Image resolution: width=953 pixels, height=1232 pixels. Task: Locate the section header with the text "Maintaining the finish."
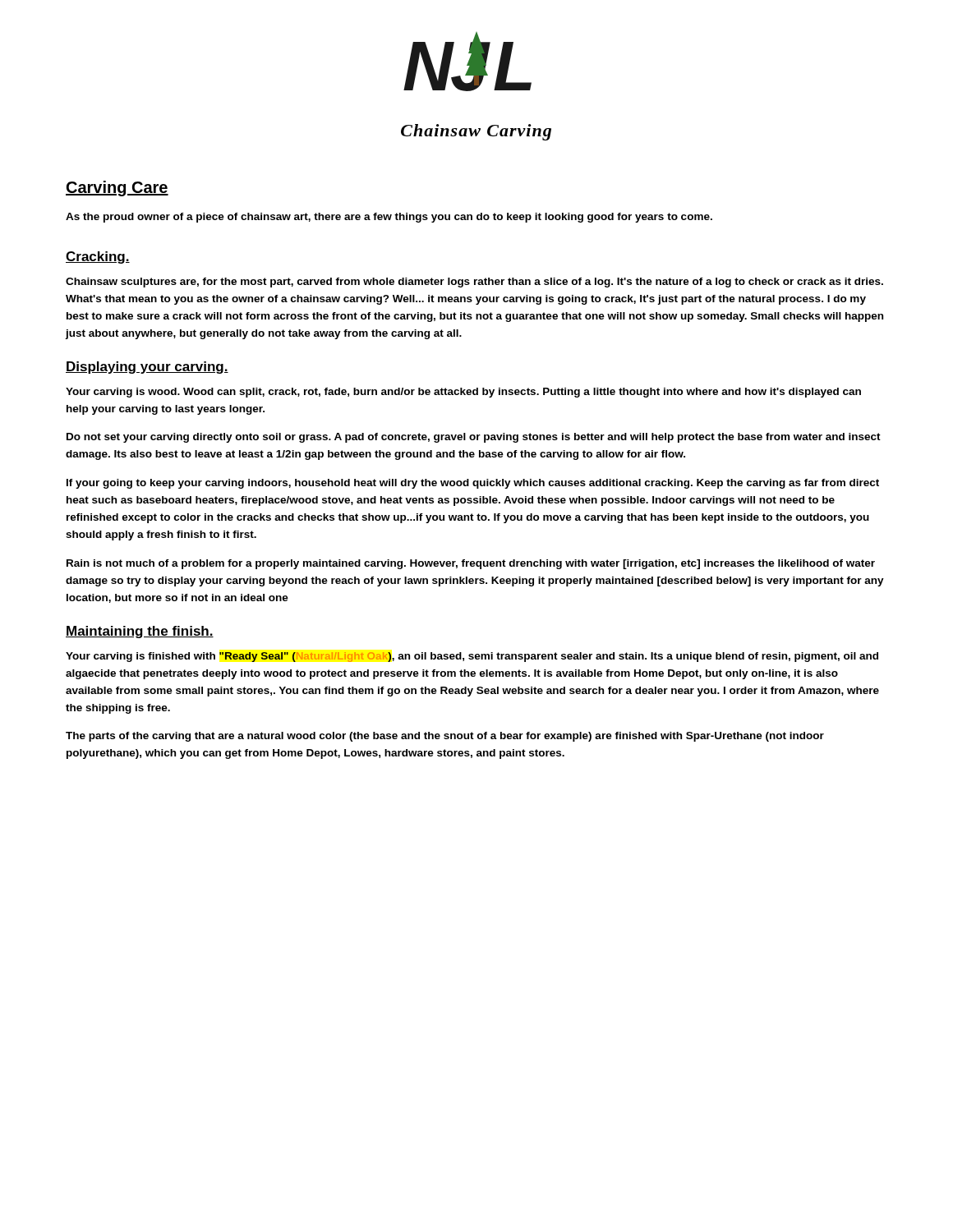139,631
